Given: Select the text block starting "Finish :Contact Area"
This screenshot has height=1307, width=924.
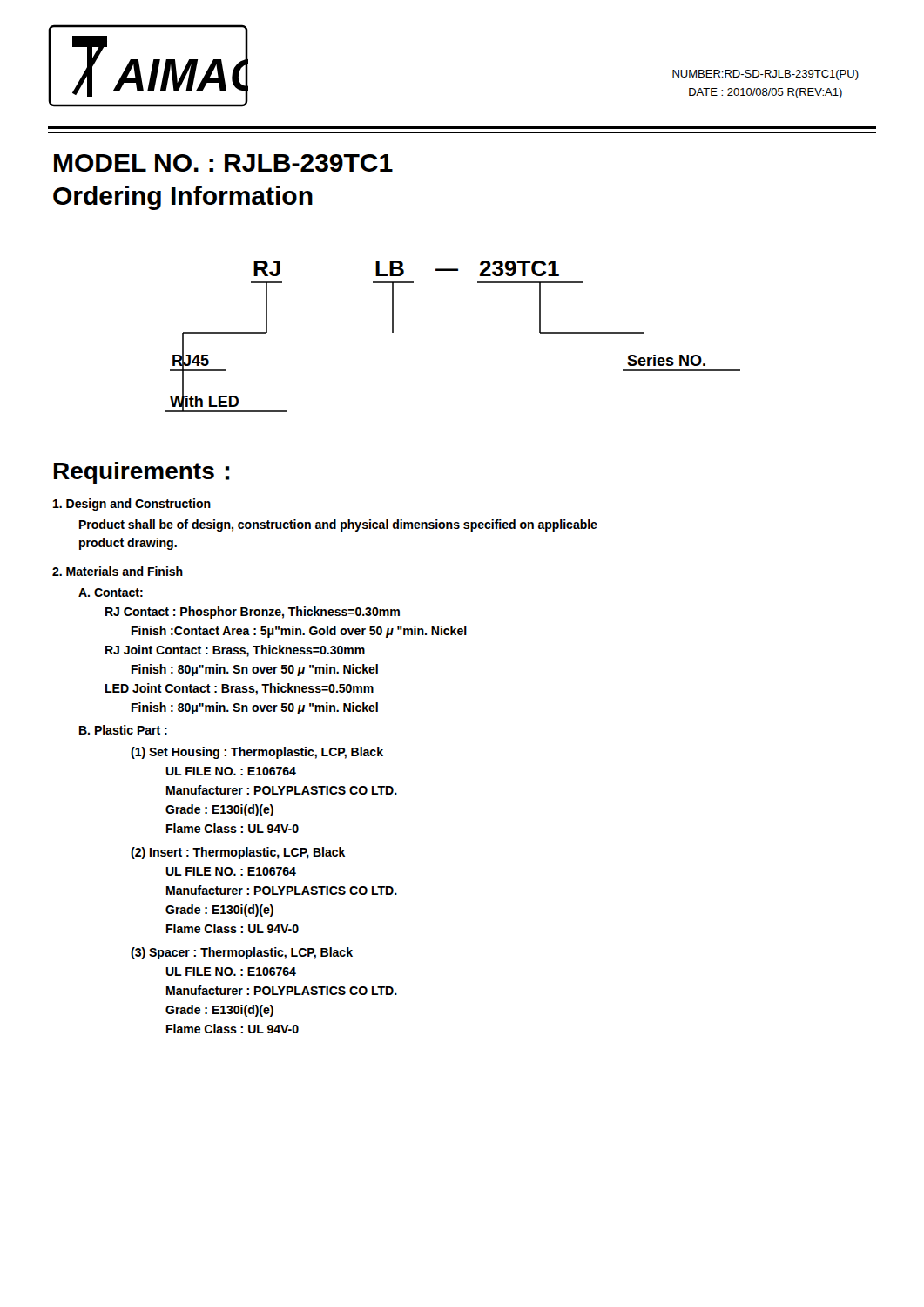Looking at the screenshot, I should pyautogui.click(x=299, y=631).
